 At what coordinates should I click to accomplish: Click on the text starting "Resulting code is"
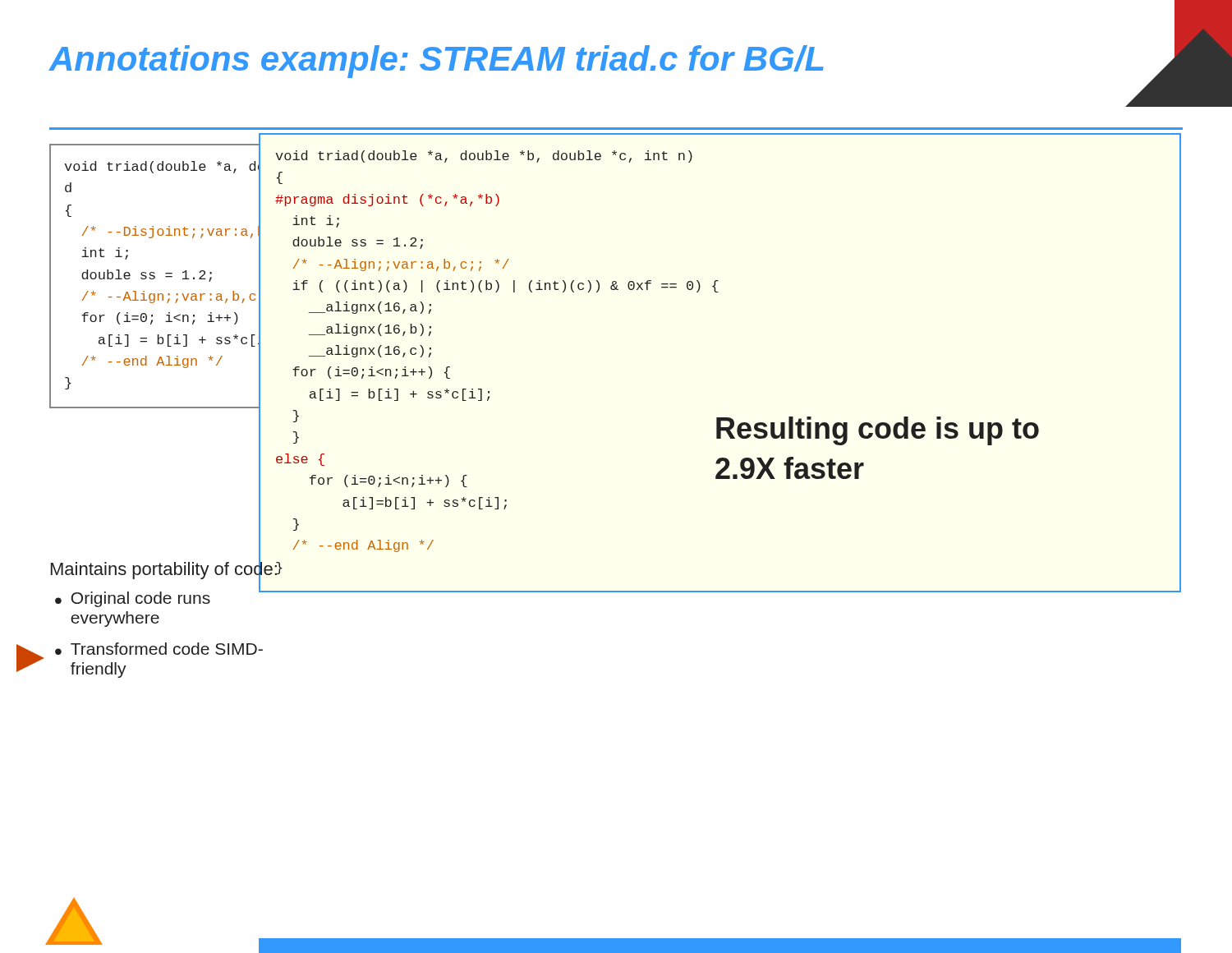(877, 448)
